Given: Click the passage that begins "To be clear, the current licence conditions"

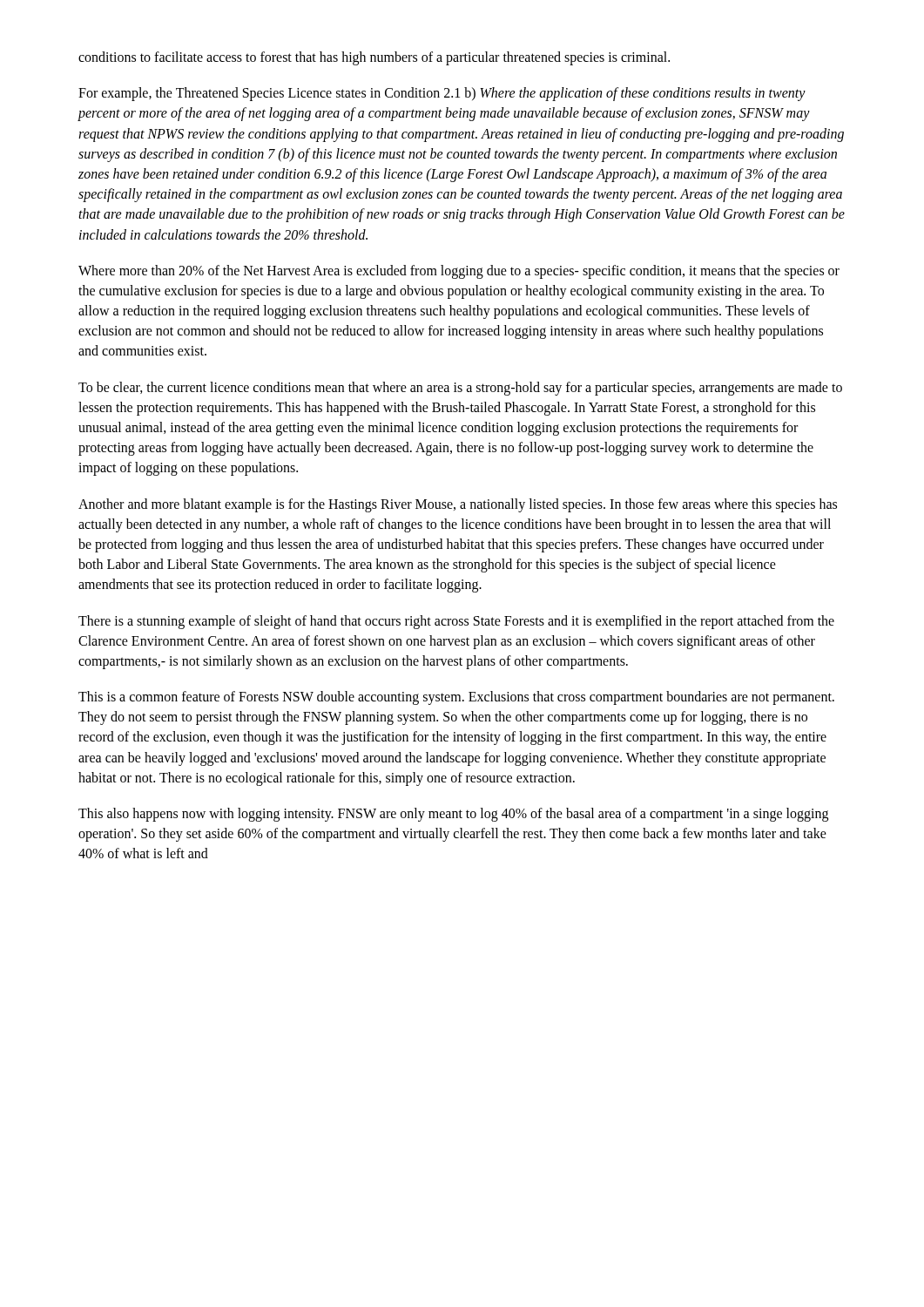Looking at the screenshot, I should point(460,427).
